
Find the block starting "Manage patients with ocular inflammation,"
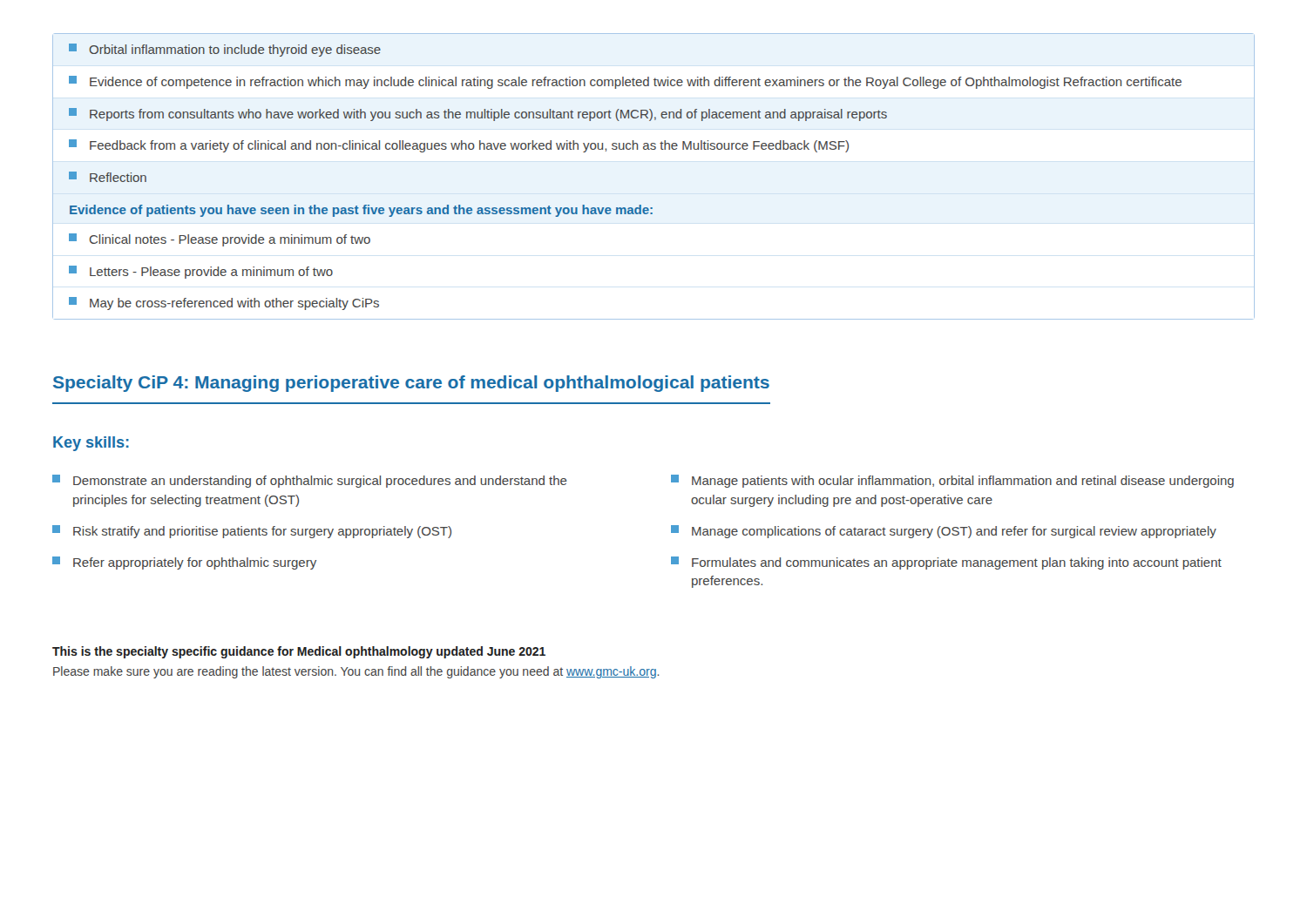(963, 490)
